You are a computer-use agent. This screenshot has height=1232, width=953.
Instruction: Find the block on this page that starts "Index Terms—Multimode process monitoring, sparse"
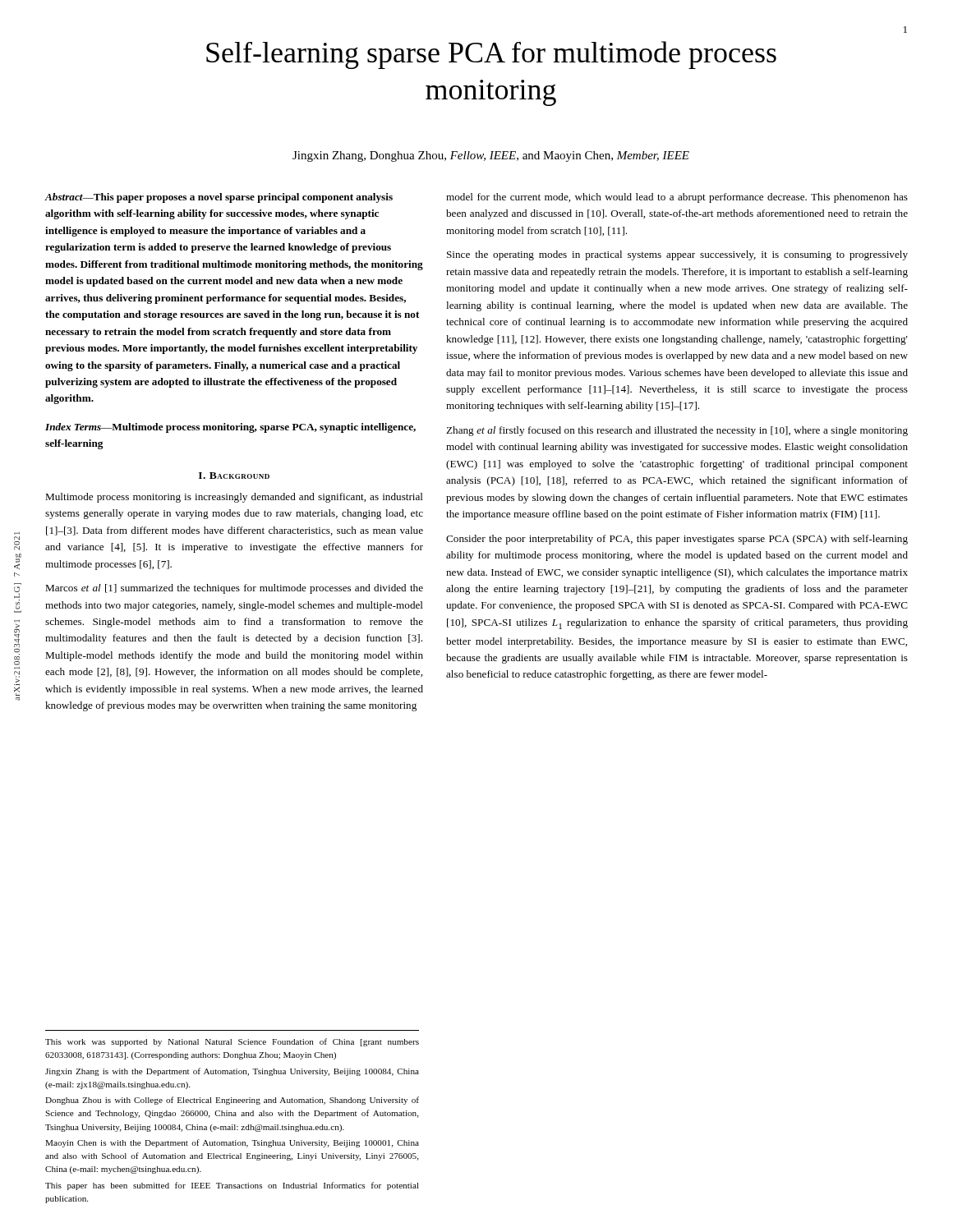point(231,435)
